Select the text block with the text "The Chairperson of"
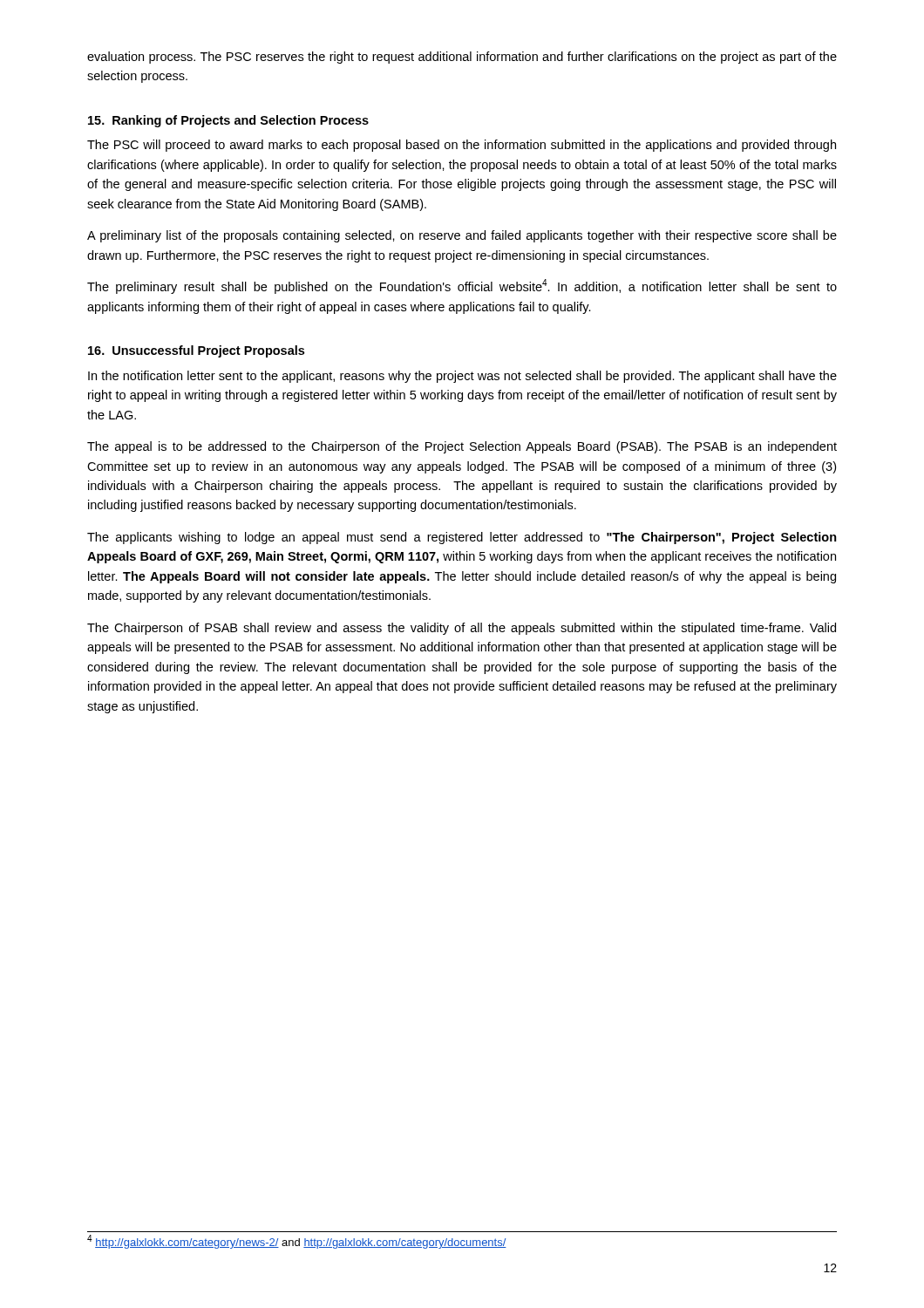This screenshot has width=924, height=1308. coord(462,667)
